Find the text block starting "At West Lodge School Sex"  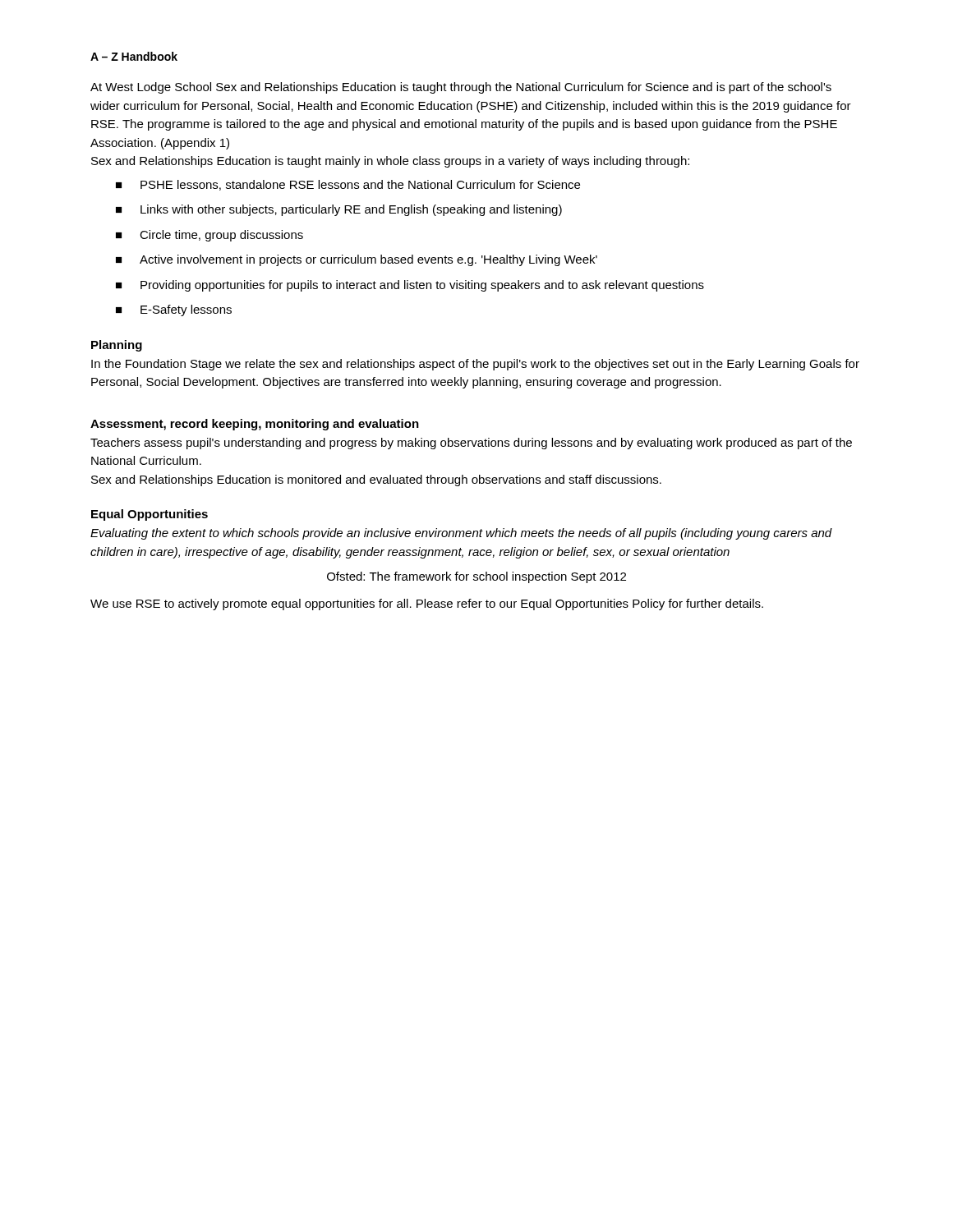pos(471,124)
